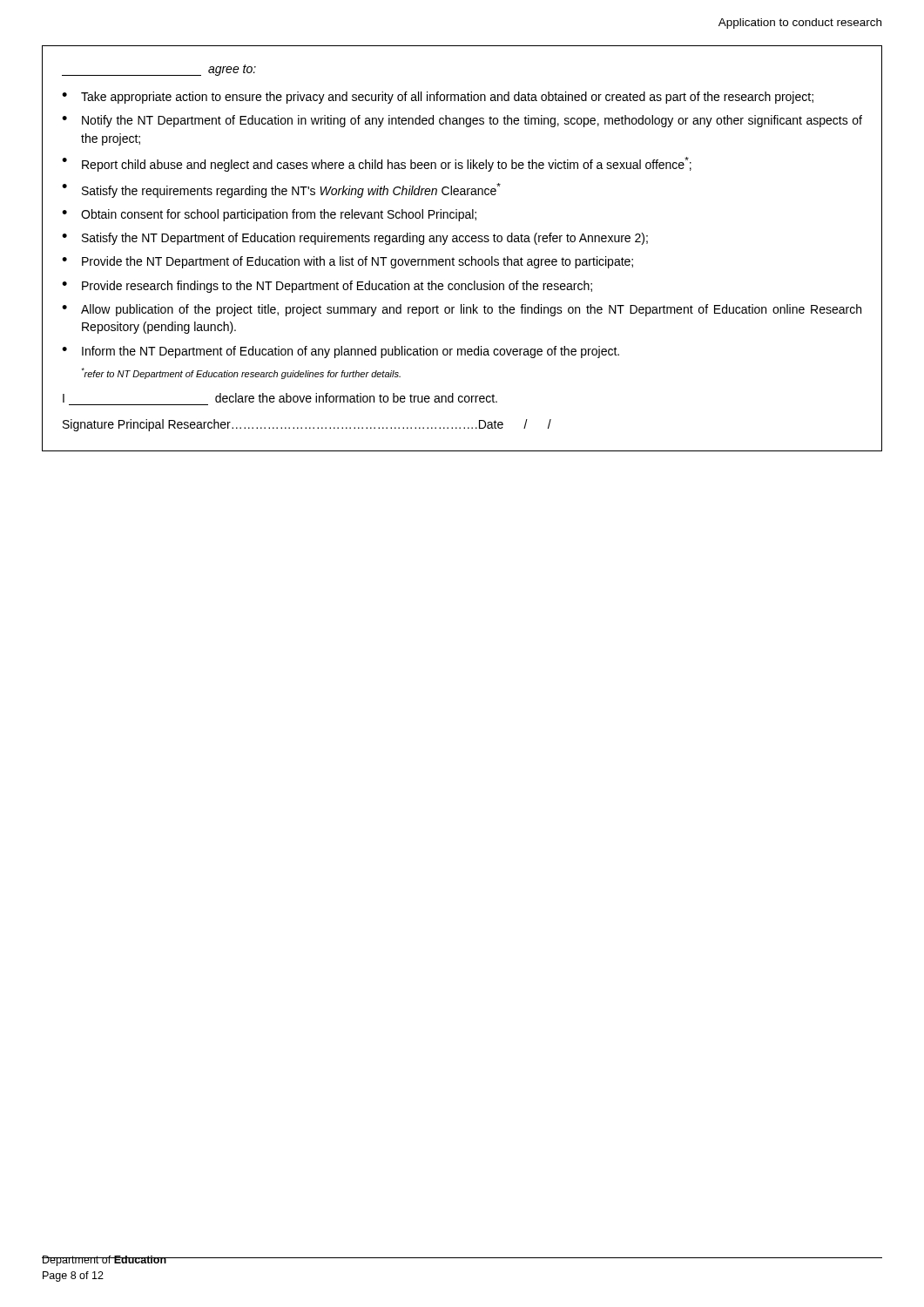
Task: Click on the text starting "refer to NT Department of Education"
Action: tap(241, 372)
